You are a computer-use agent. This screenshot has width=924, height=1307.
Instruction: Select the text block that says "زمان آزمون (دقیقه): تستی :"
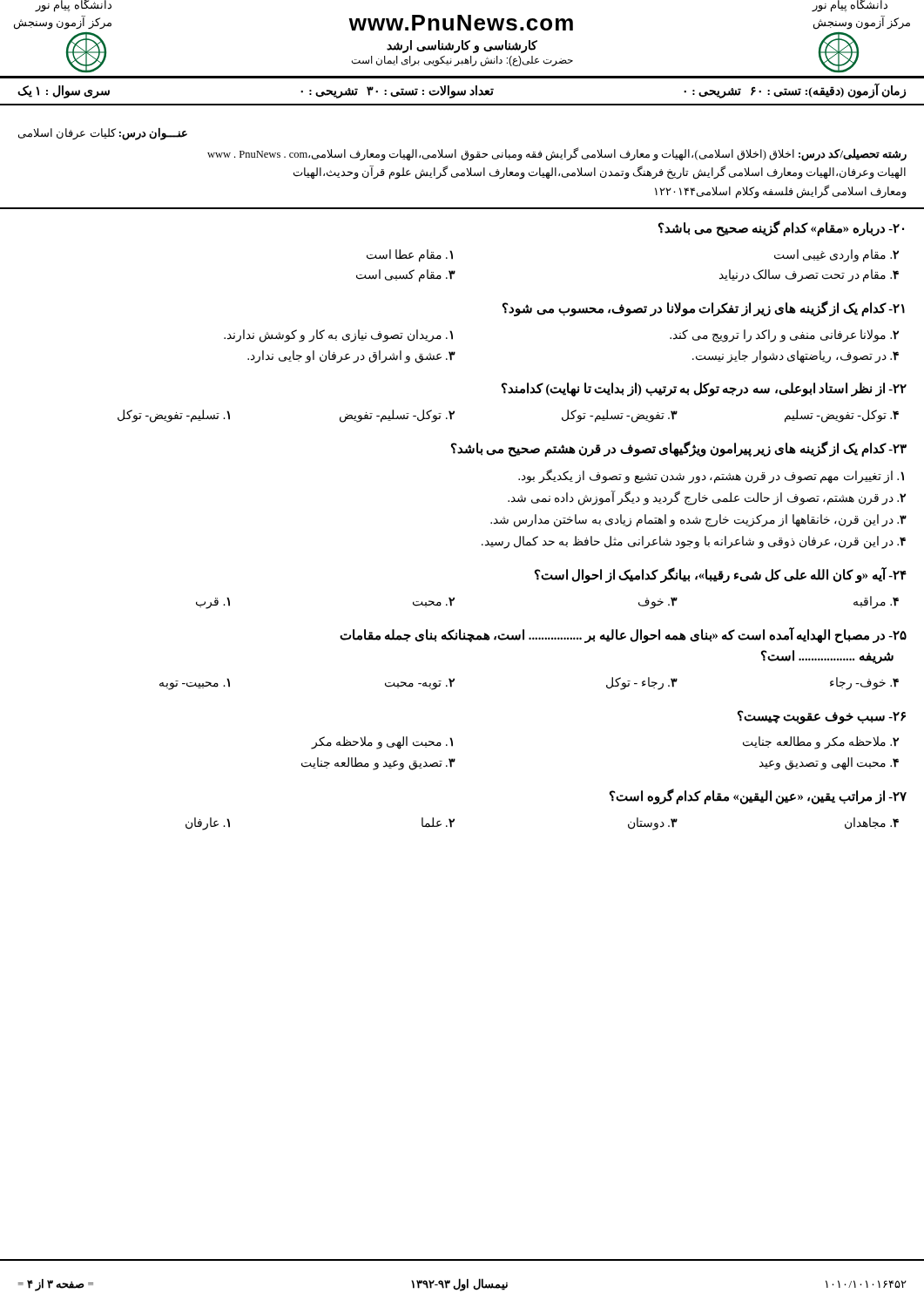(462, 91)
